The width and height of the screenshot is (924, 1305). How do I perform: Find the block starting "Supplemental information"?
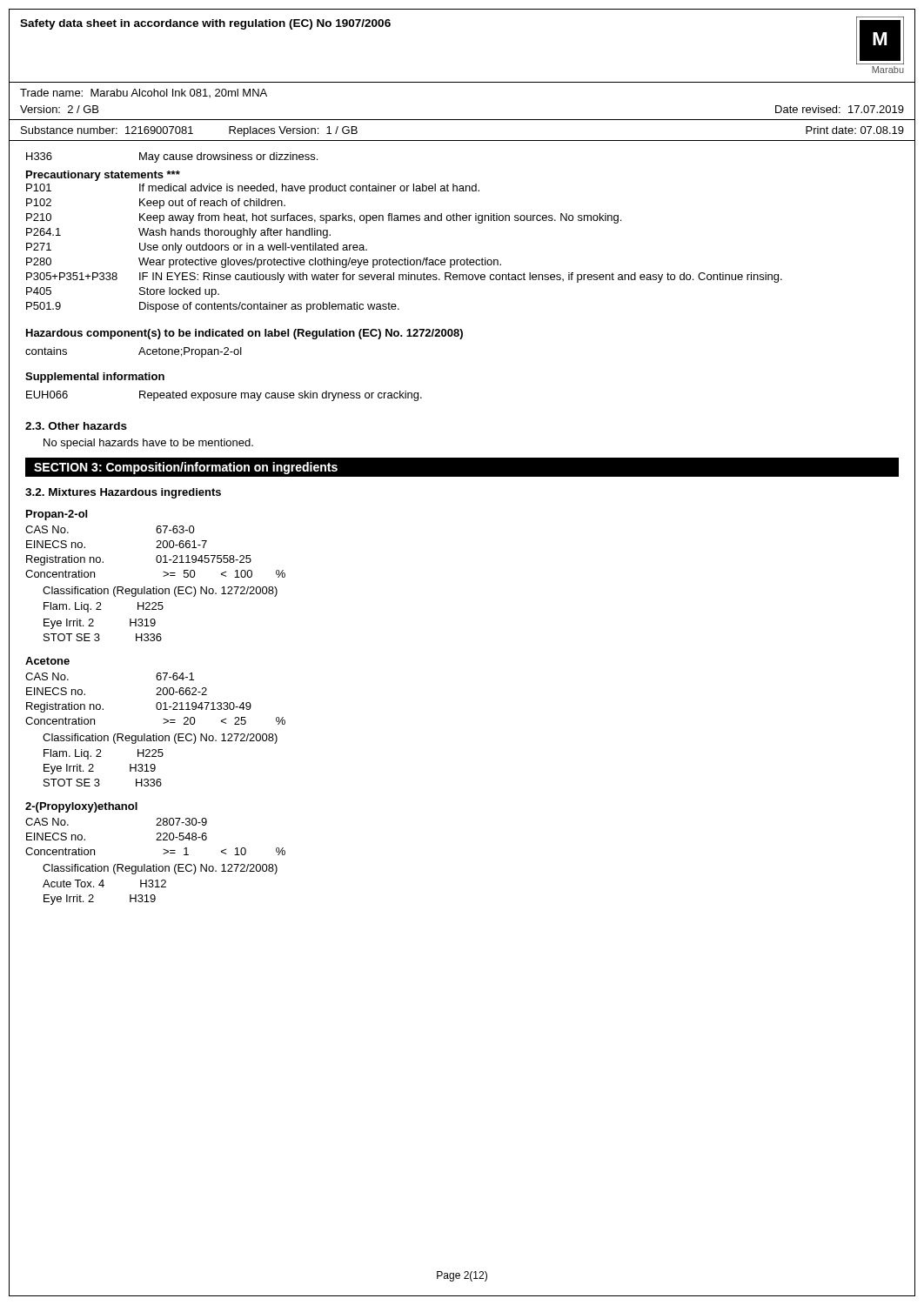95,376
